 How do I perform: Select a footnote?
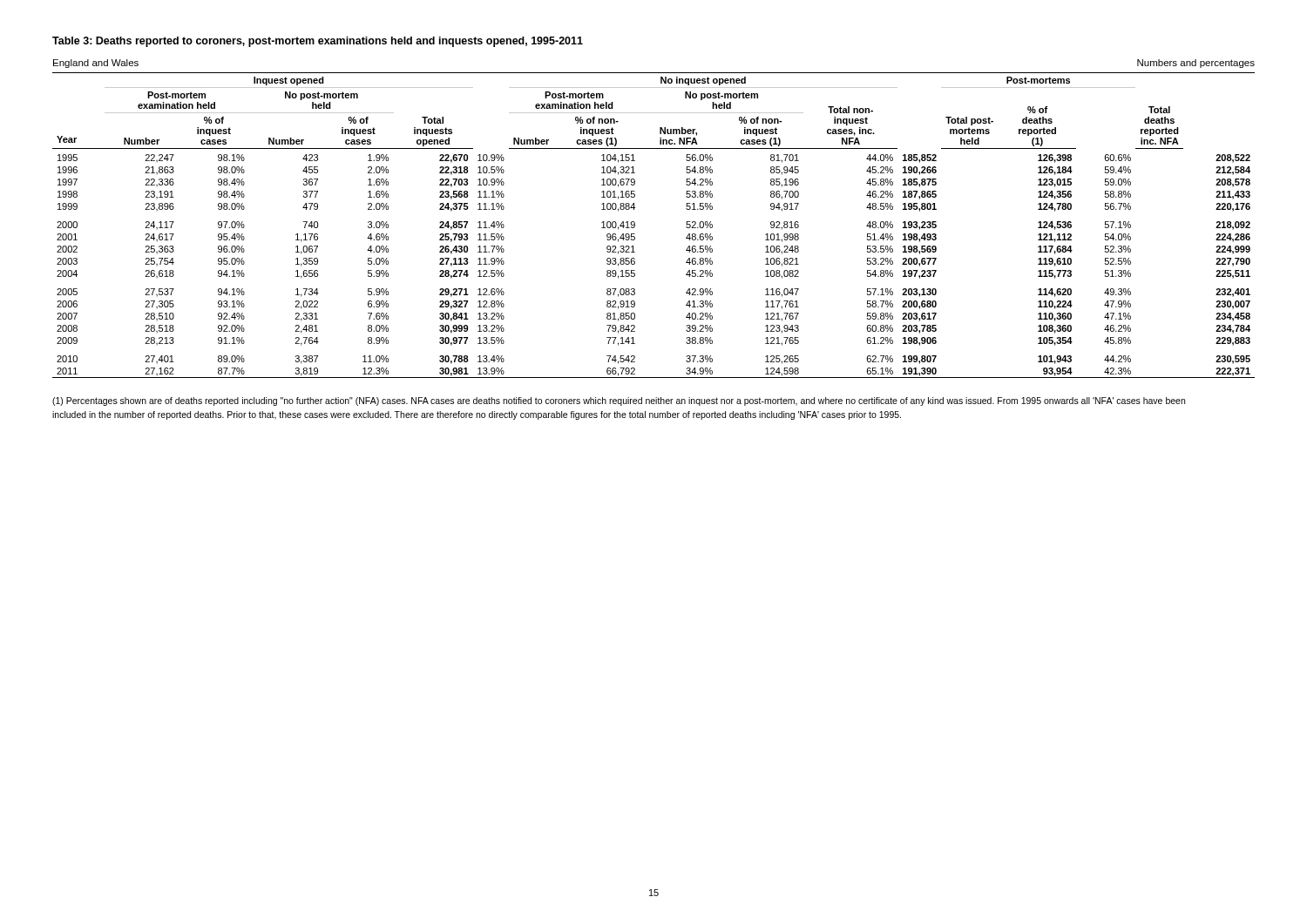tap(619, 408)
